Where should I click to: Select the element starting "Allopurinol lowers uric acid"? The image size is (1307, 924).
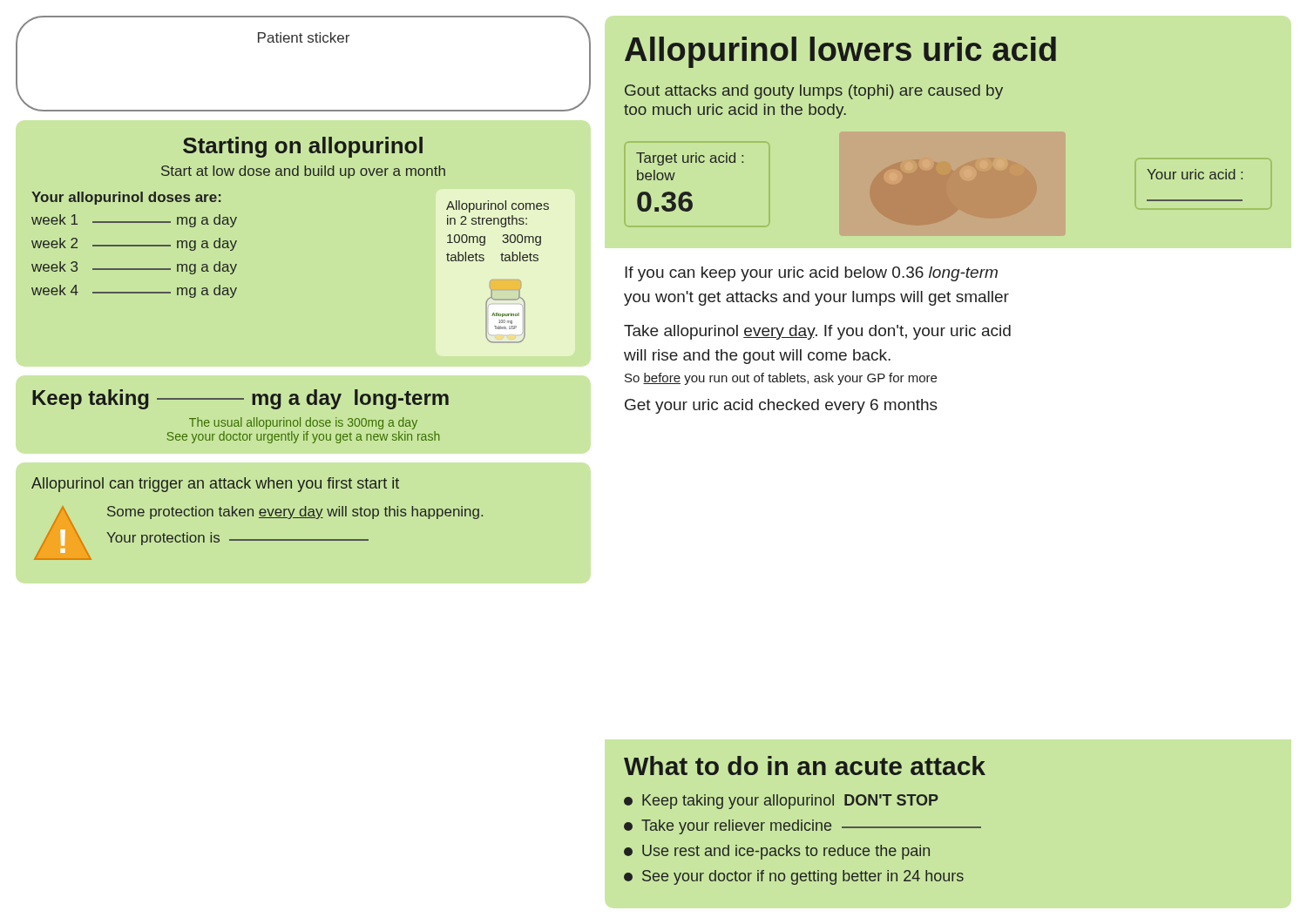pyautogui.click(x=841, y=50)
